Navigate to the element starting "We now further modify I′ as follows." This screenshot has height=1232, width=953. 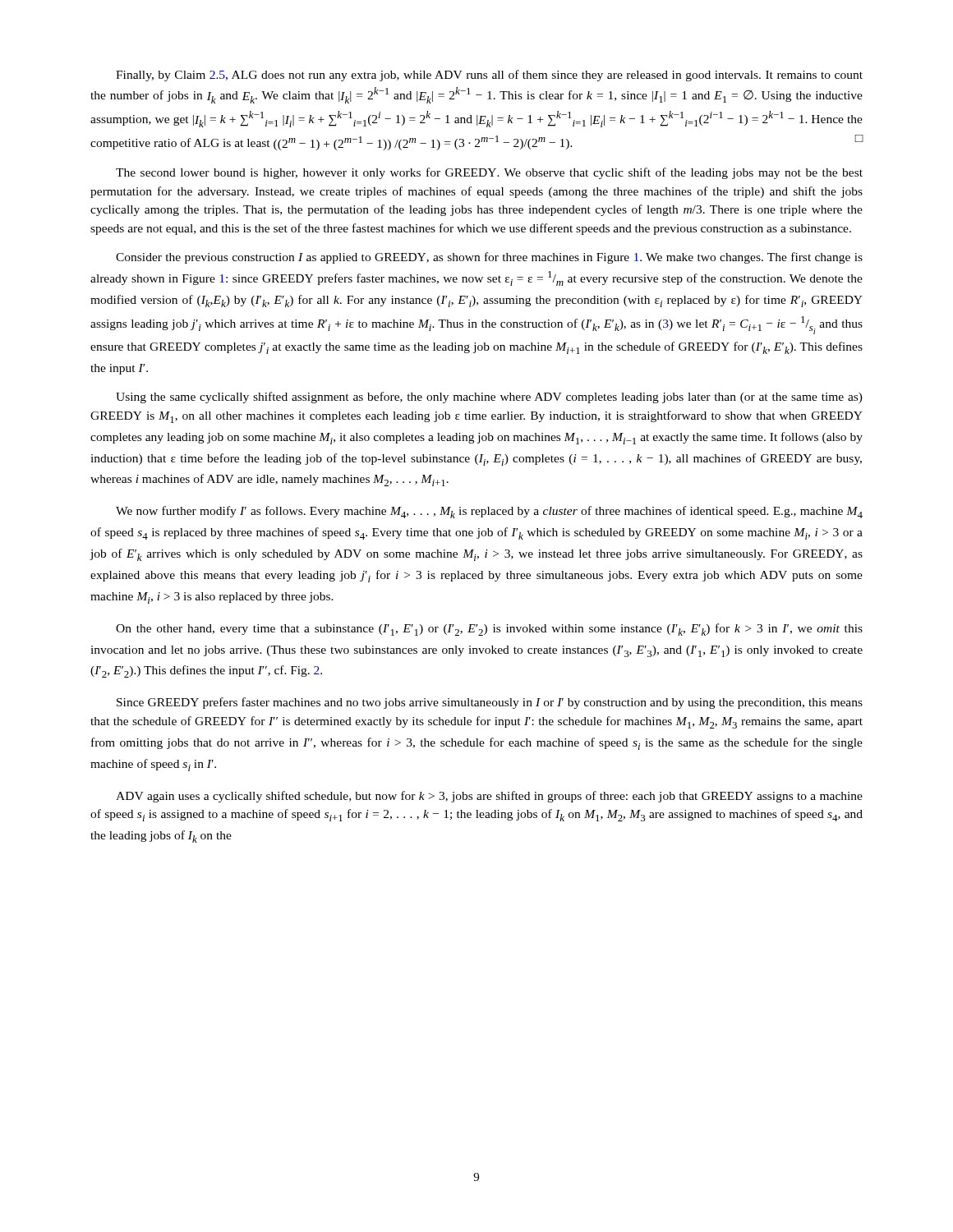tap(476, 555)
